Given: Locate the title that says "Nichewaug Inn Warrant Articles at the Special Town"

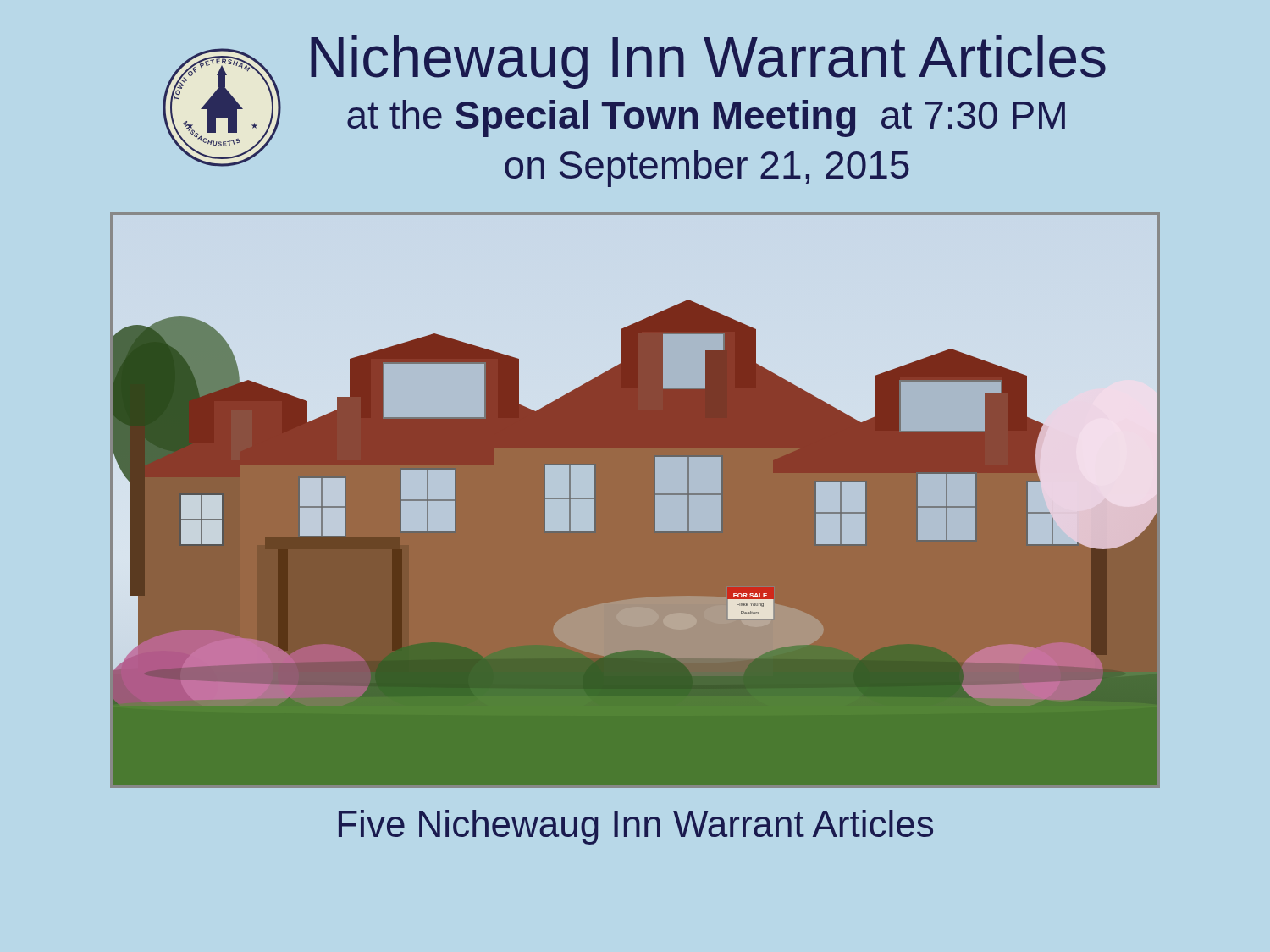Looking at the screenshot, I should click(x=707, y=107).
